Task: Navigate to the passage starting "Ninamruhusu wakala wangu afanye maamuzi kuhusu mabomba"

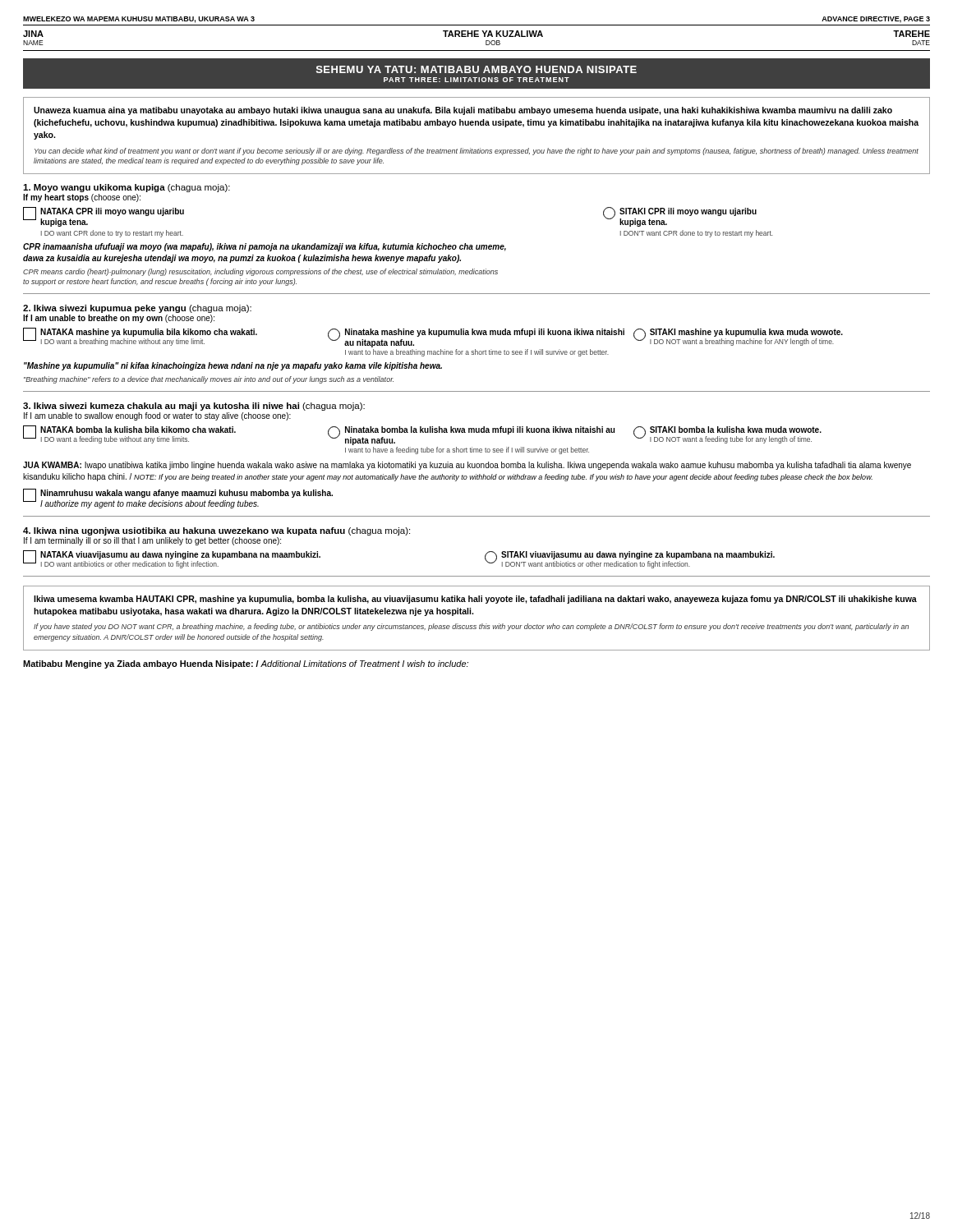Action: pos(178,498)
